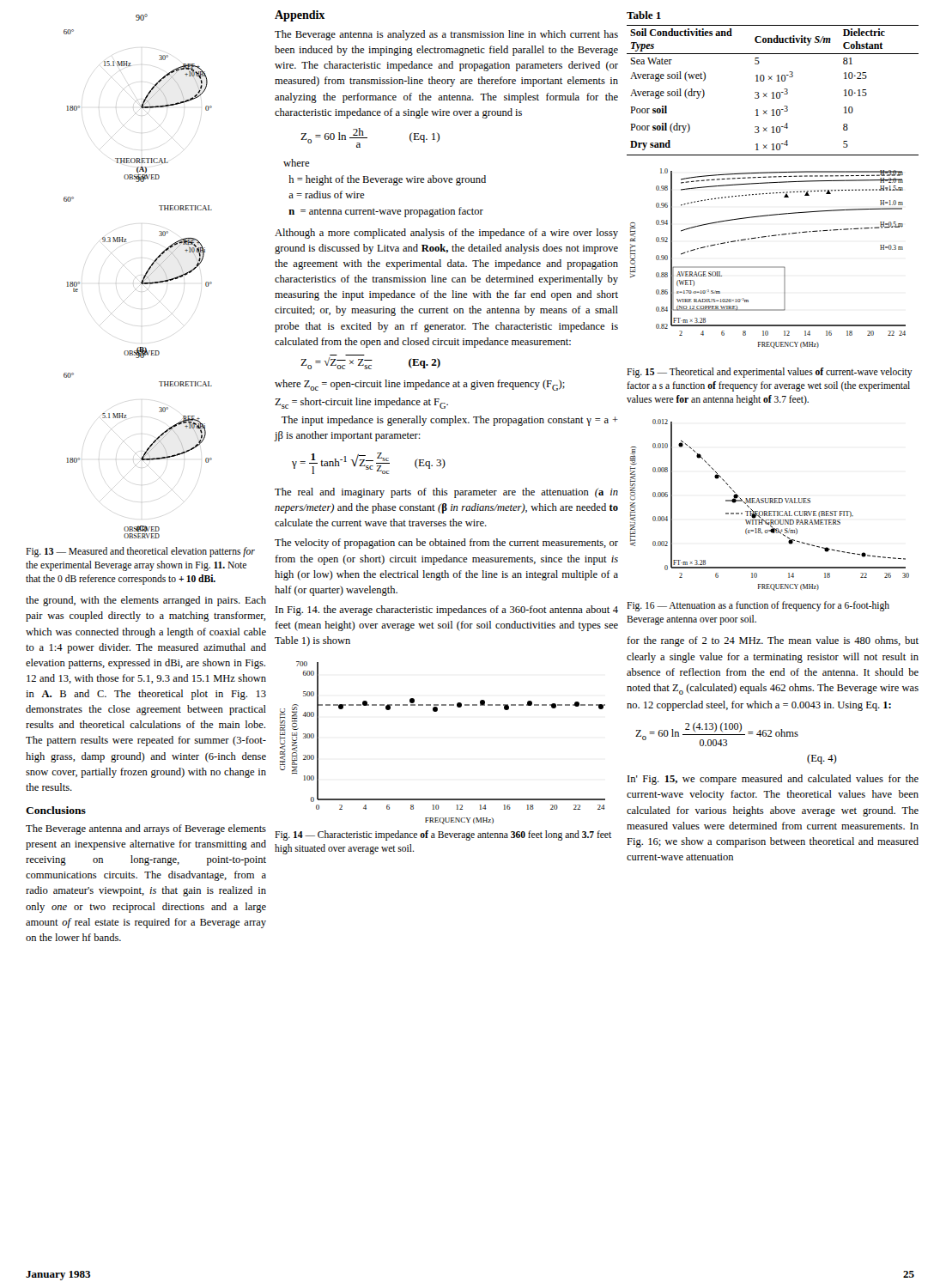Find the engineering diagram
This screenshot has height=1288, width=940.
(x=142, y=297)
